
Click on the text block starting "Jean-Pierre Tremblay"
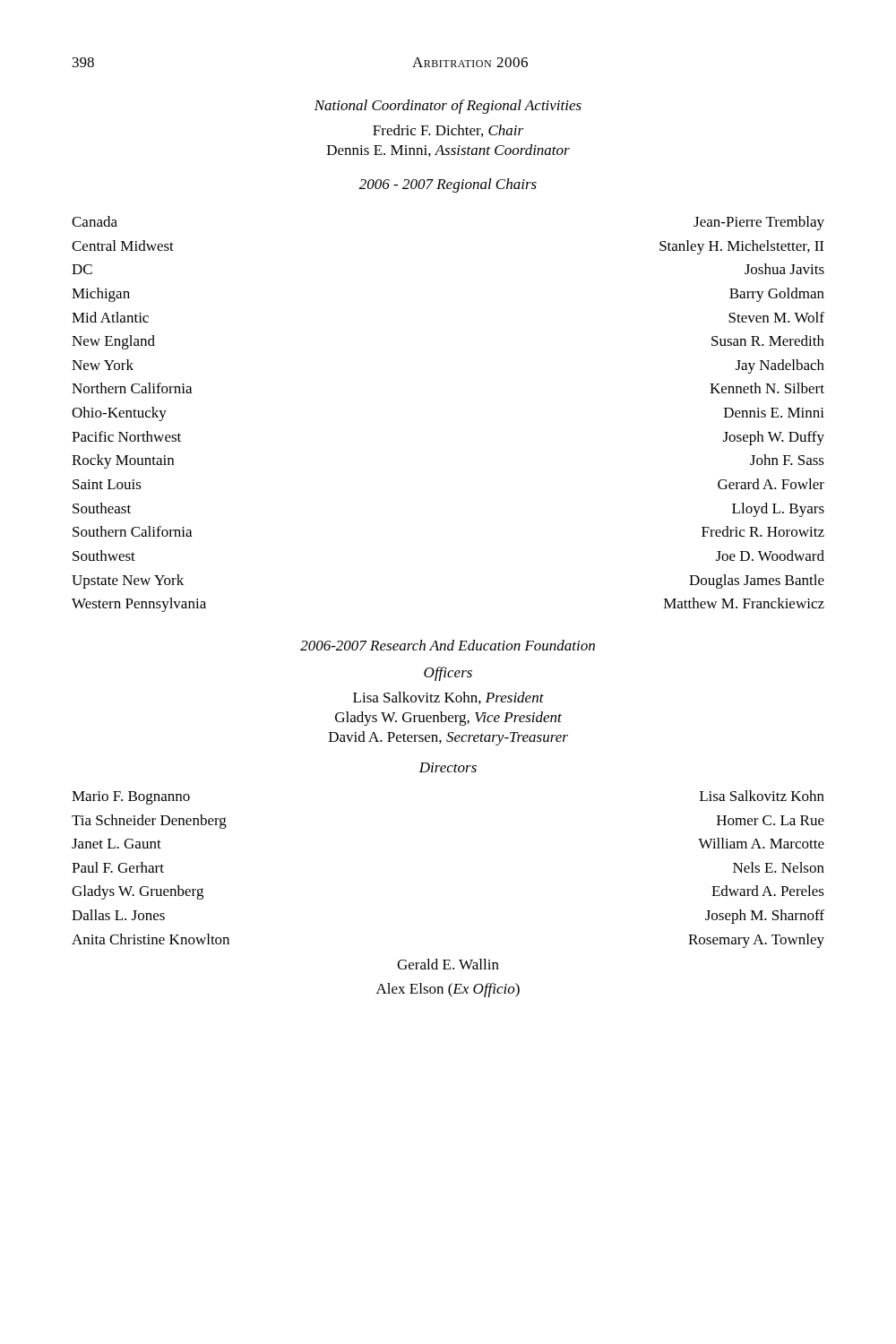(759, 223)
